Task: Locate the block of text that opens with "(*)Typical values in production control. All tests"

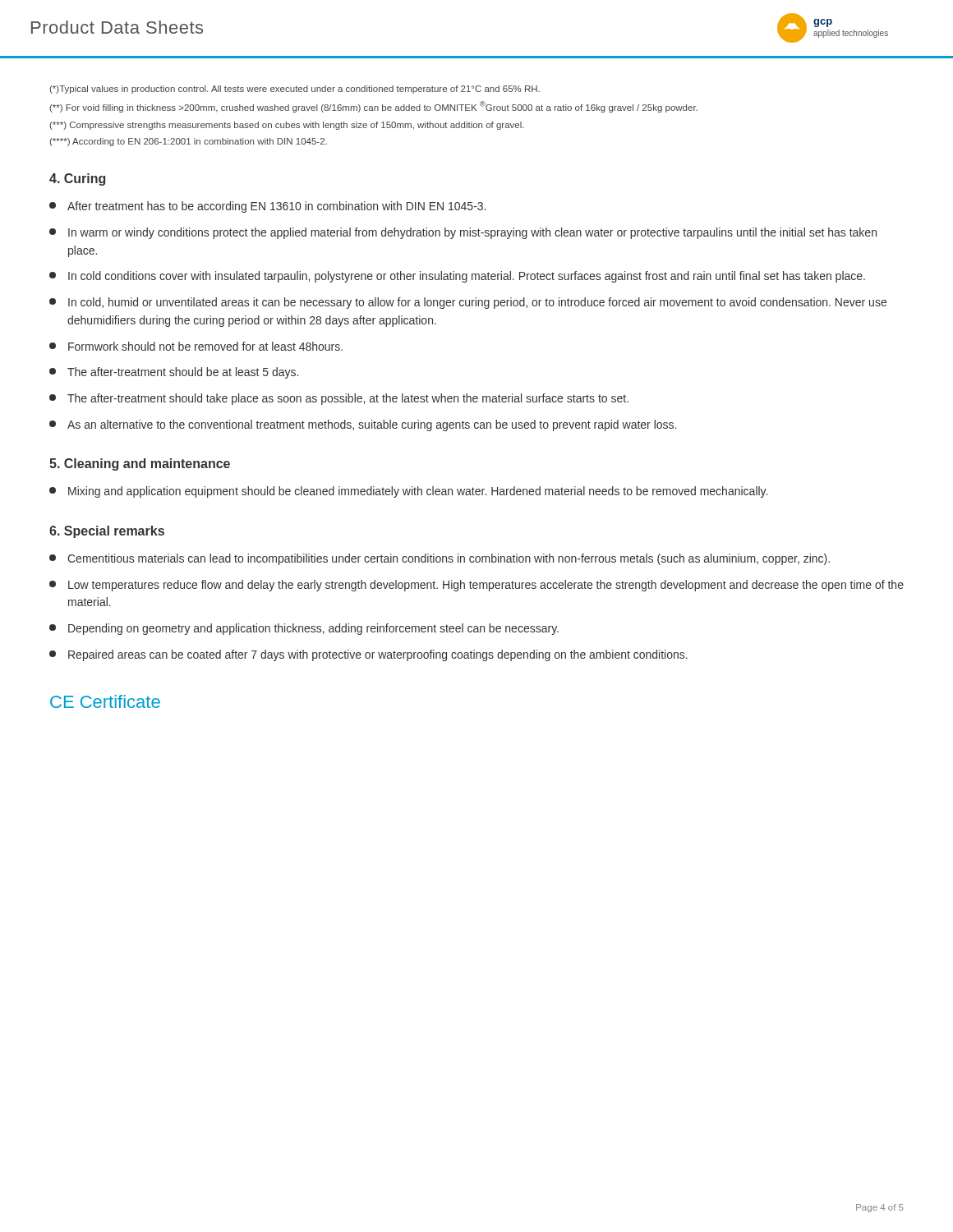Action: coord(295,89)
